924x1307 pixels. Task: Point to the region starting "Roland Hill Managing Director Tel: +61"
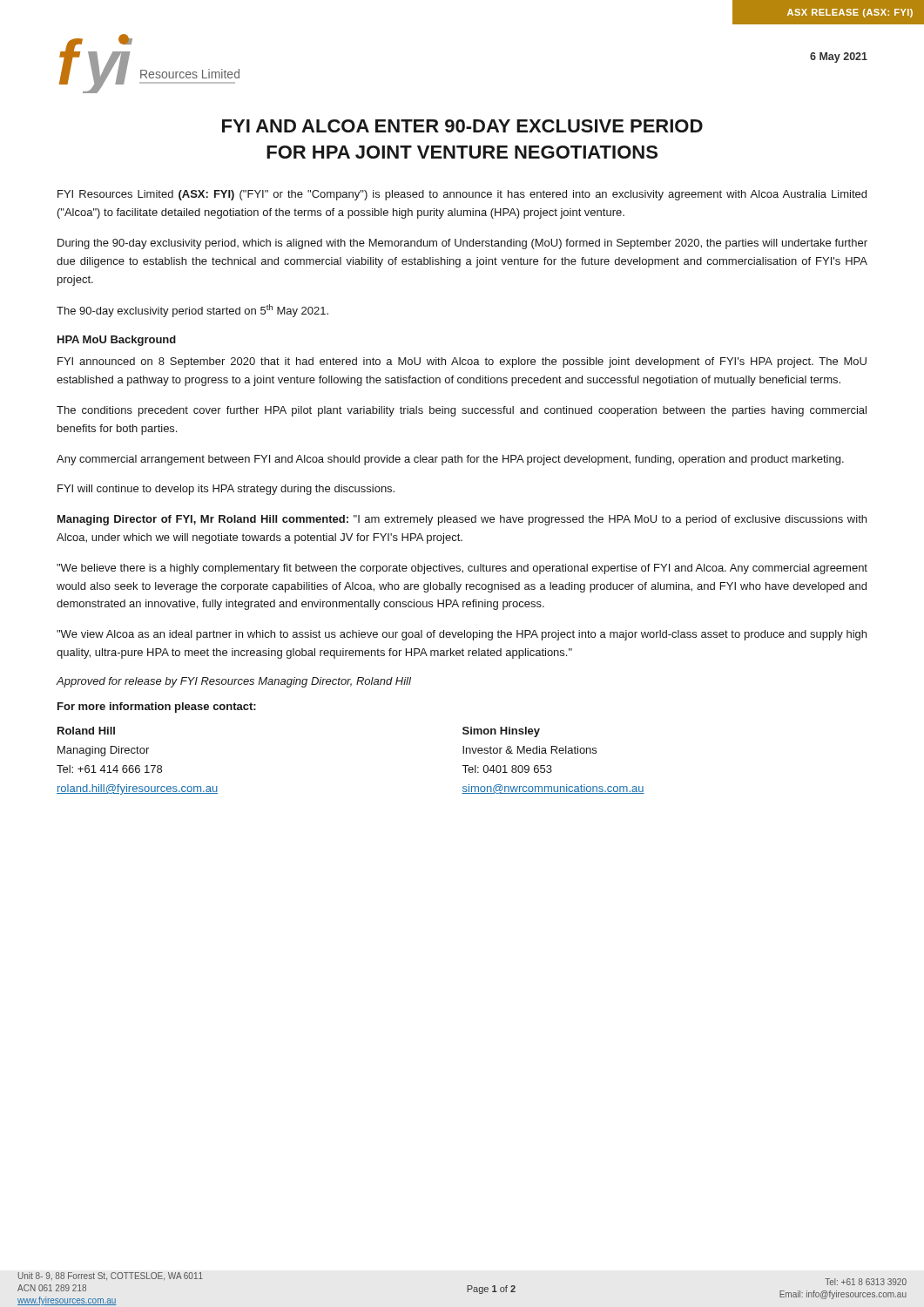tap(137, 759)
